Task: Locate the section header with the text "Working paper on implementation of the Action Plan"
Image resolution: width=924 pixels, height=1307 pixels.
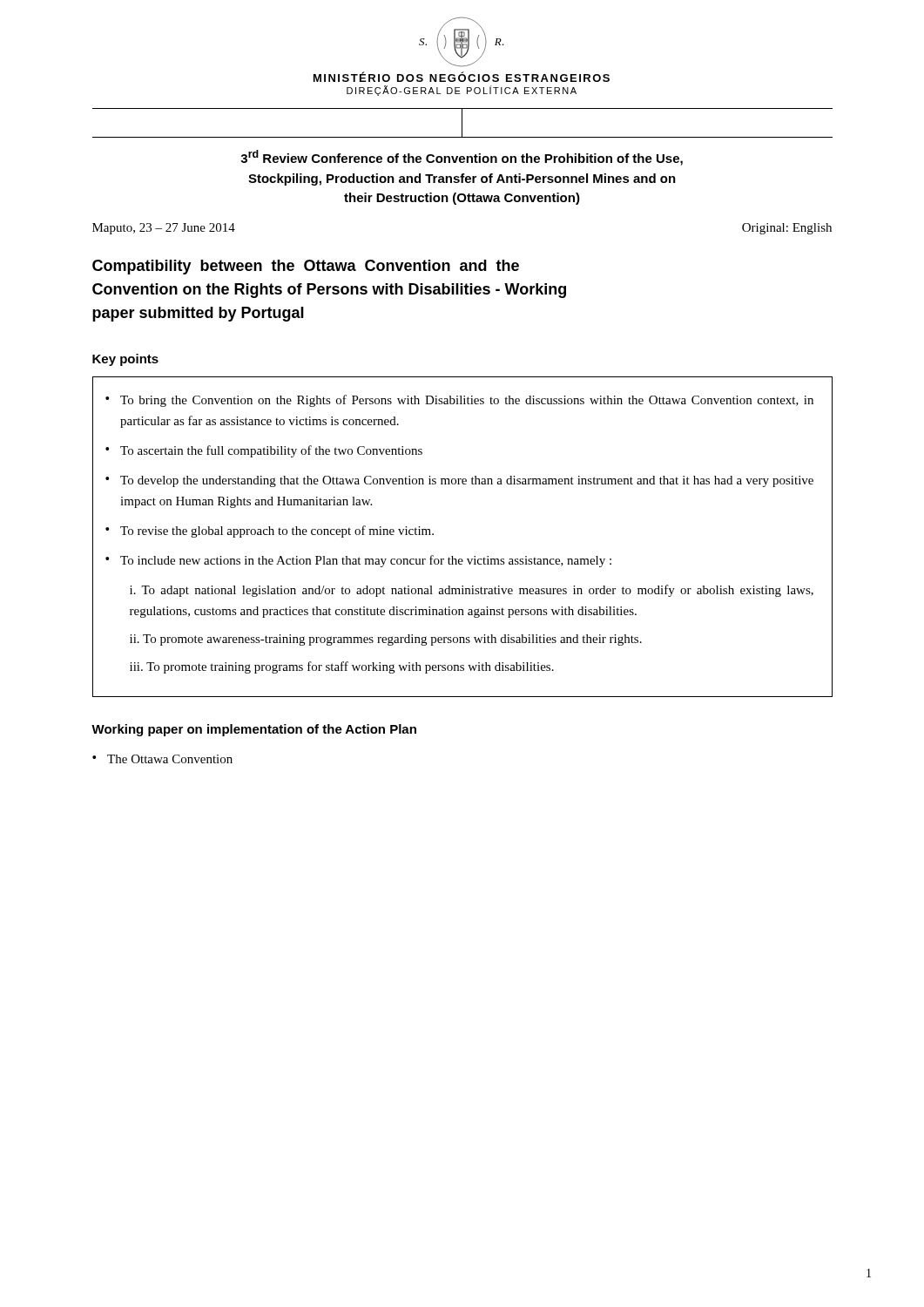Action: point(254,728)
